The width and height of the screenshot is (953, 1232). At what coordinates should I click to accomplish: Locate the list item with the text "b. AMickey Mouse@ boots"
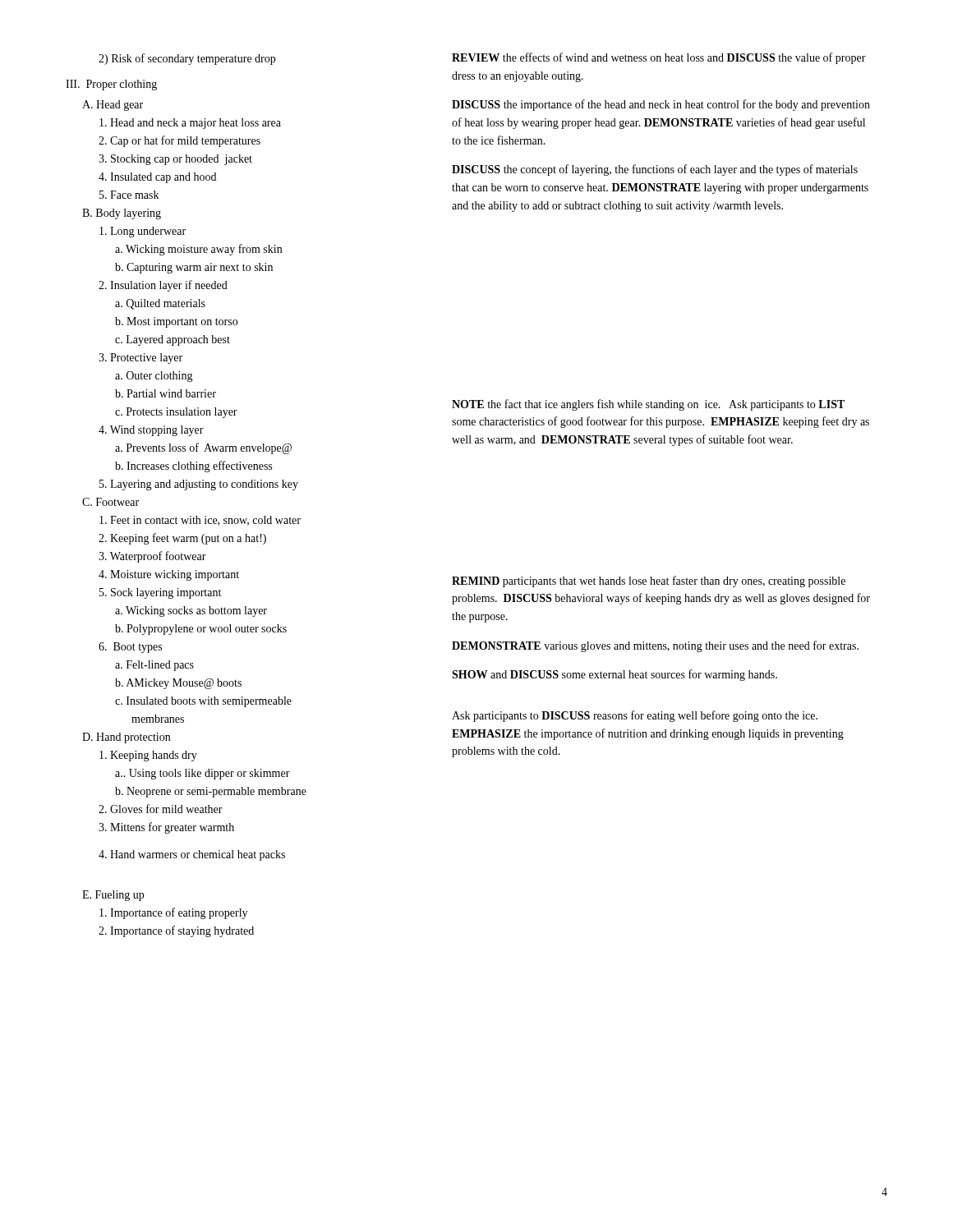[x=178, y=683]
